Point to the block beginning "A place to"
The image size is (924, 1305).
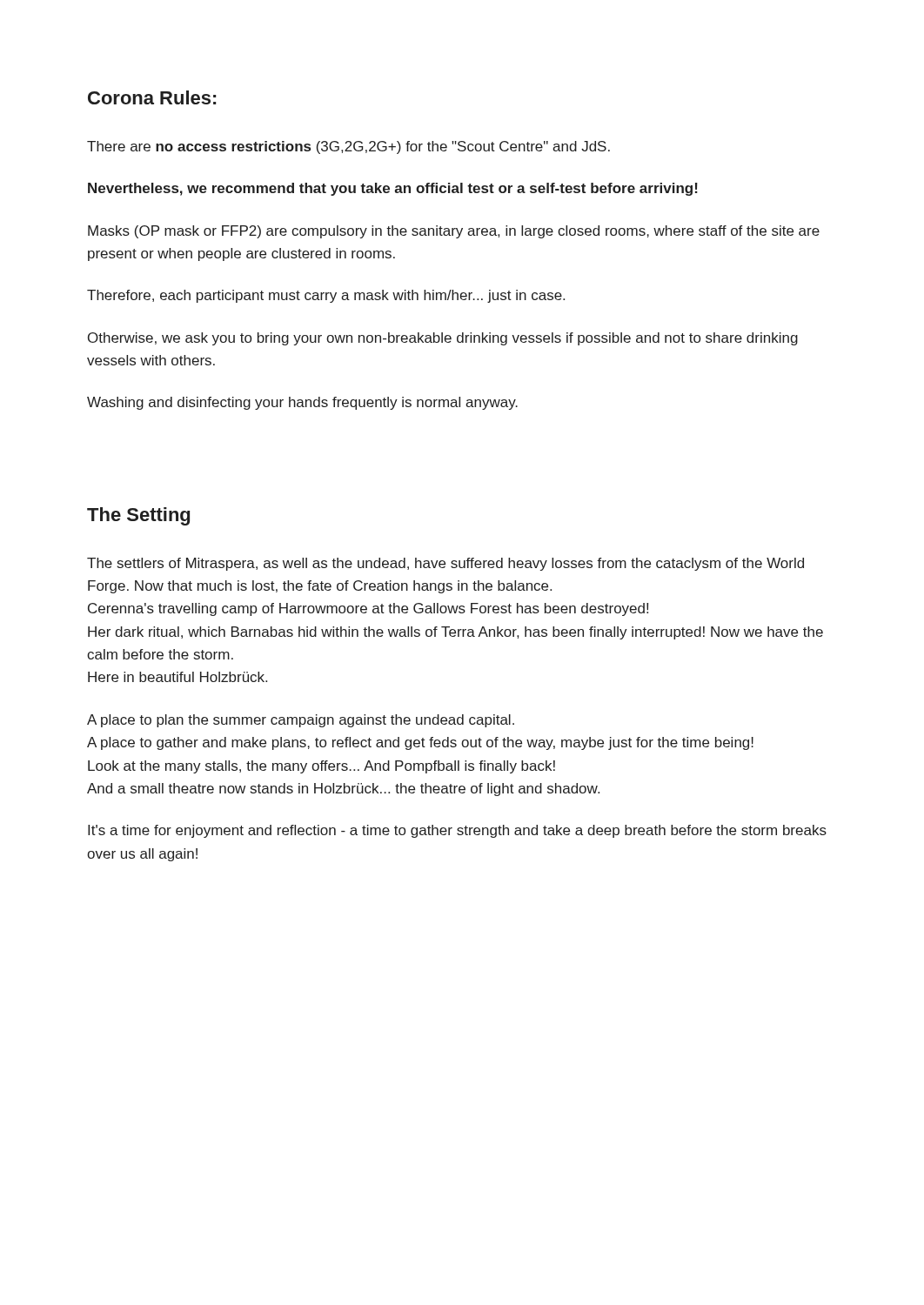(421, 754)
